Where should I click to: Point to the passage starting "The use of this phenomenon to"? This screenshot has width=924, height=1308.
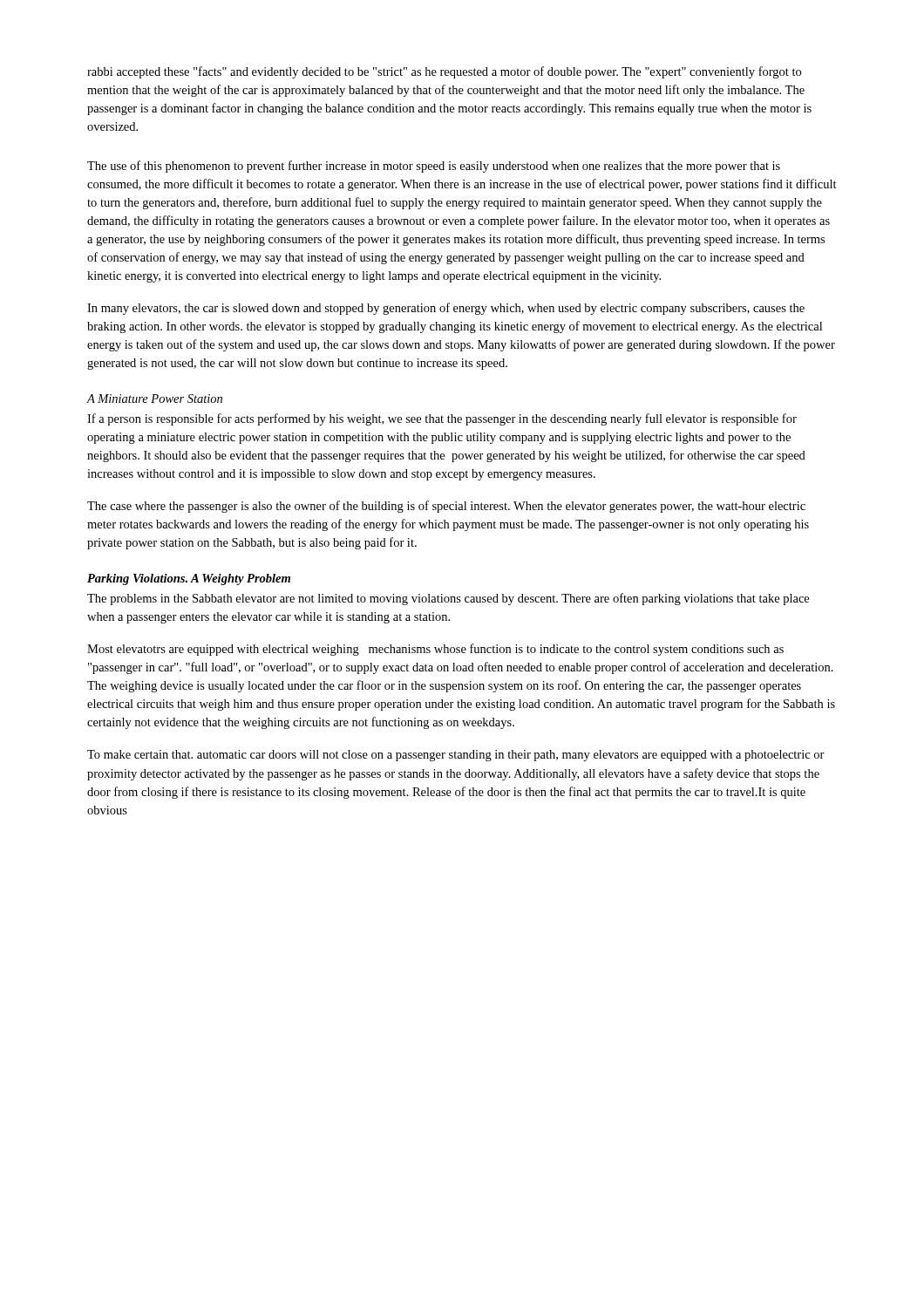(x=462, y=221)
